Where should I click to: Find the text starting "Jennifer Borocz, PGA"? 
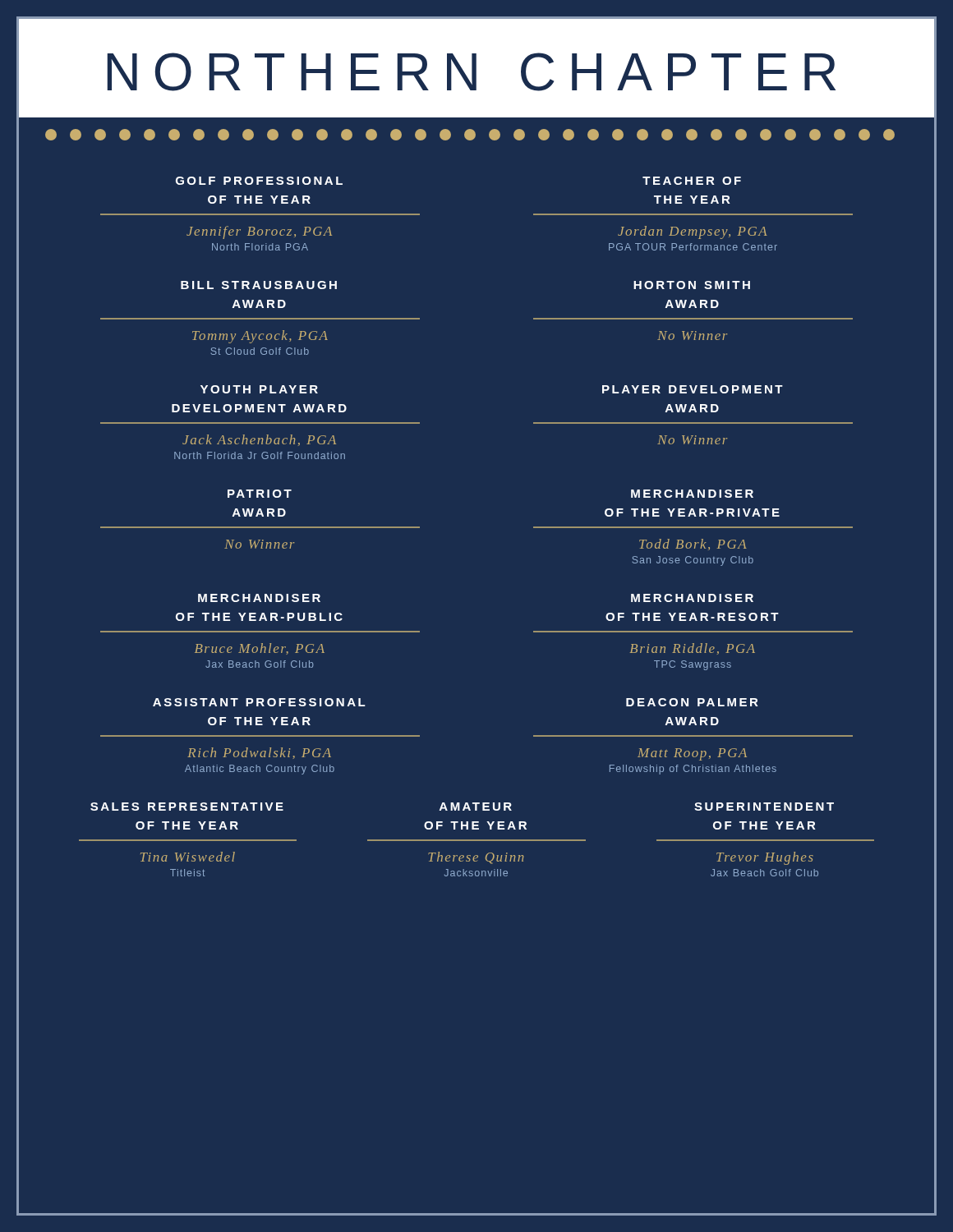(x=260, y=231)
